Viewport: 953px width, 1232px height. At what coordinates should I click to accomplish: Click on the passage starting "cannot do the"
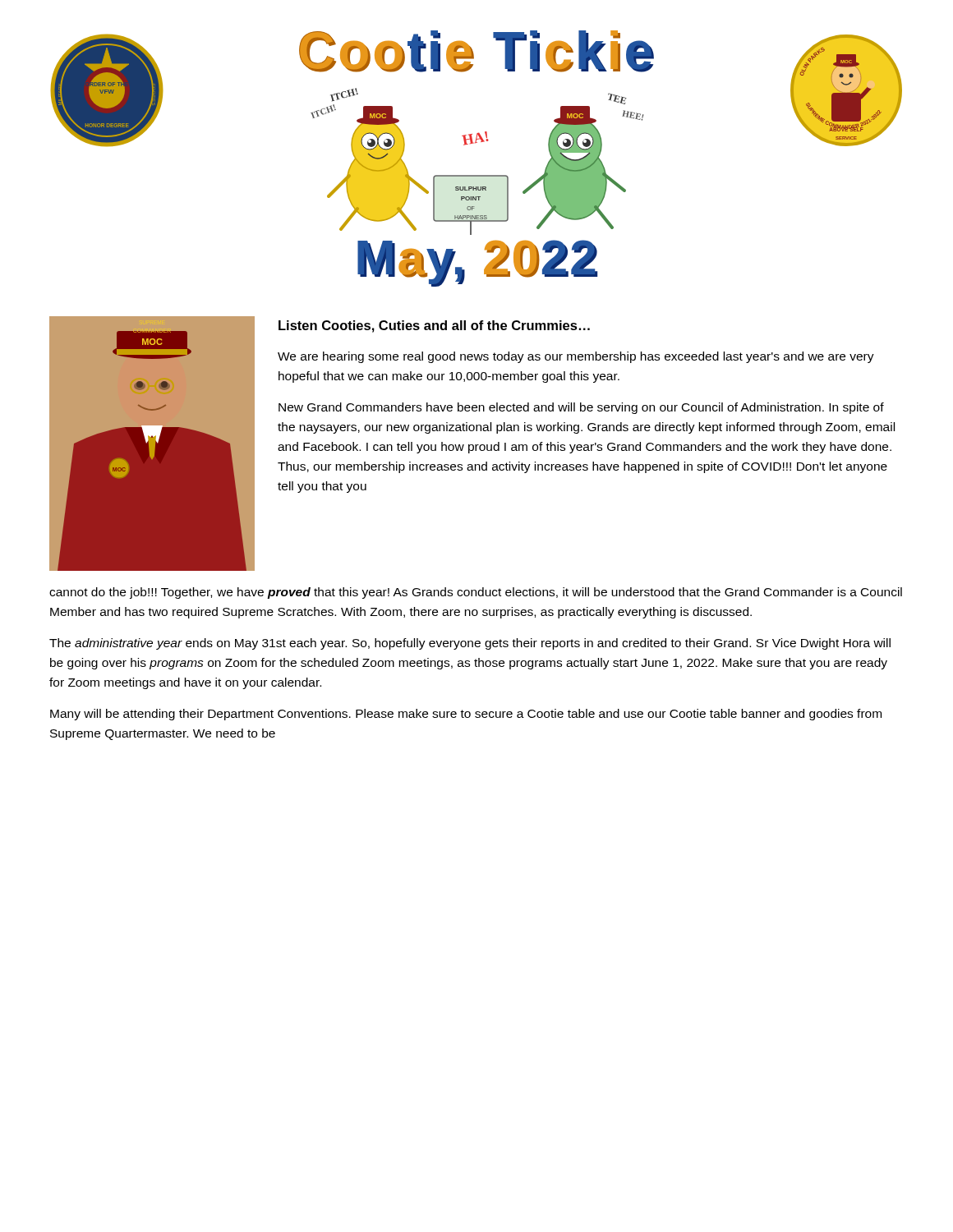[x=476, y=602]
